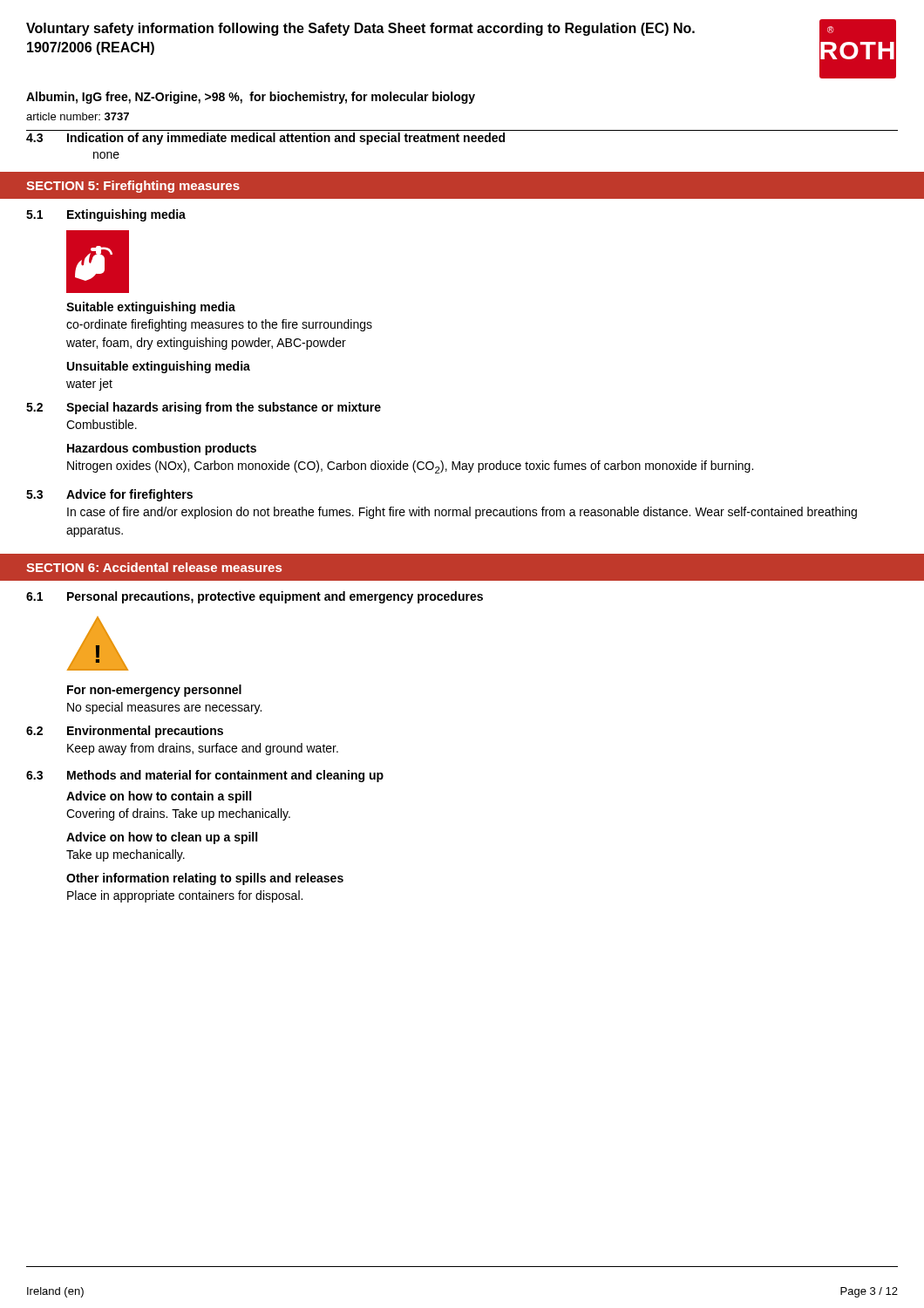Find the text block containing "Other information relating"

click(x=205, y=878)
